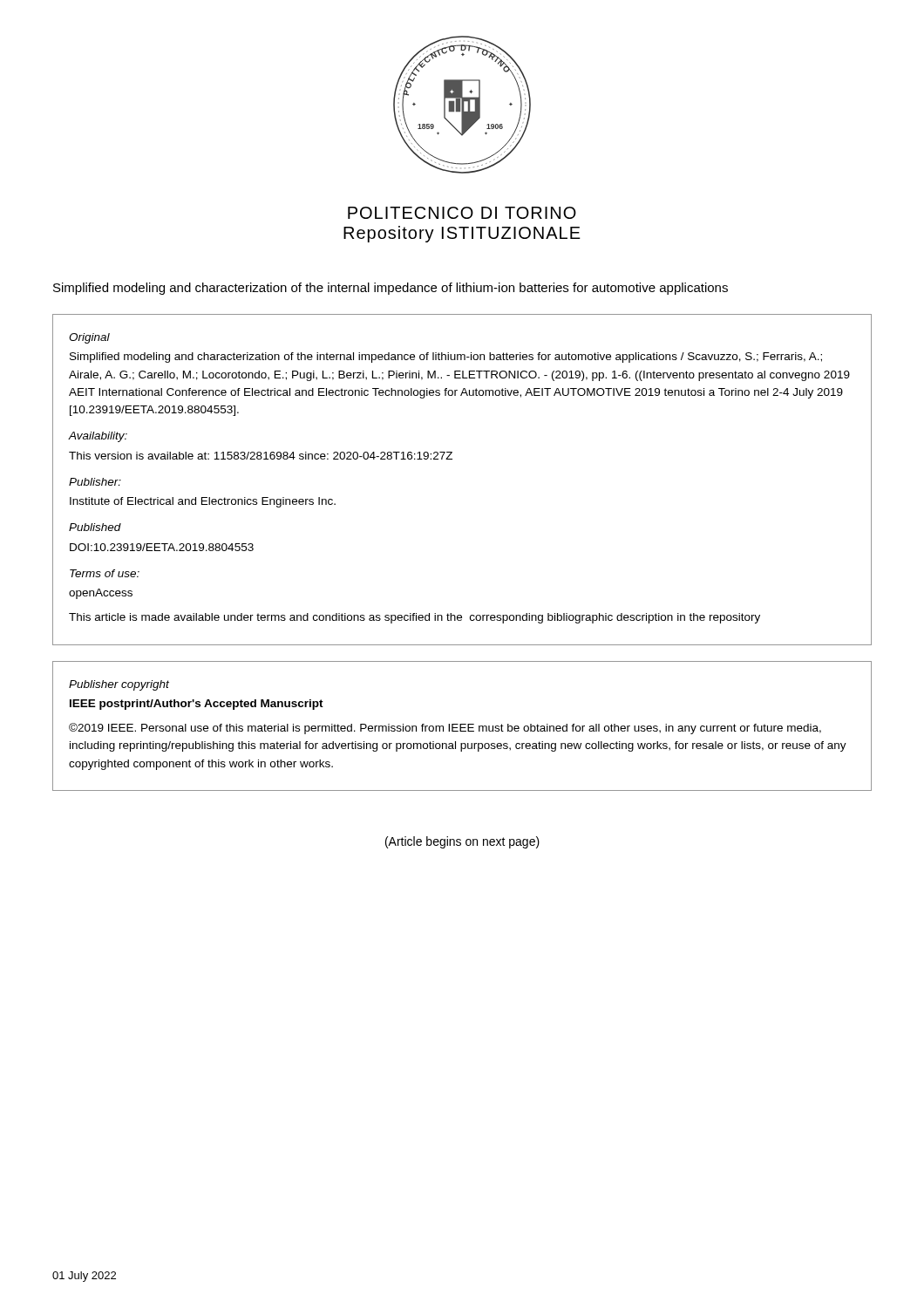Image resolution: width=924 pixels, height=1308 pixels.
Task: Click on the text block starting "(Article begins on next page)"
Action: (x=462, y=841)
